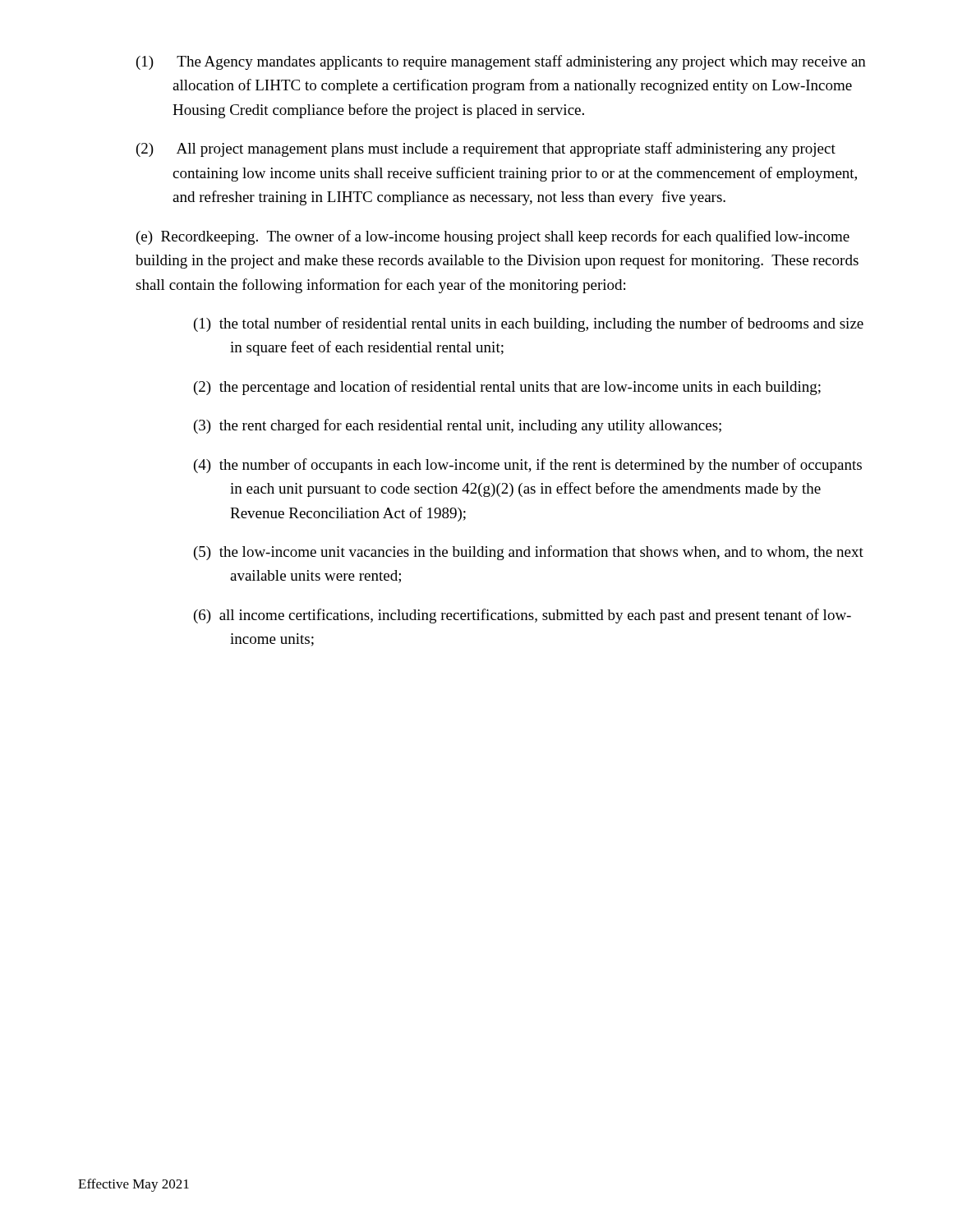Point to the block starting "(1) The Agency"
The image size is (953, 1232).
coord(501,85)
